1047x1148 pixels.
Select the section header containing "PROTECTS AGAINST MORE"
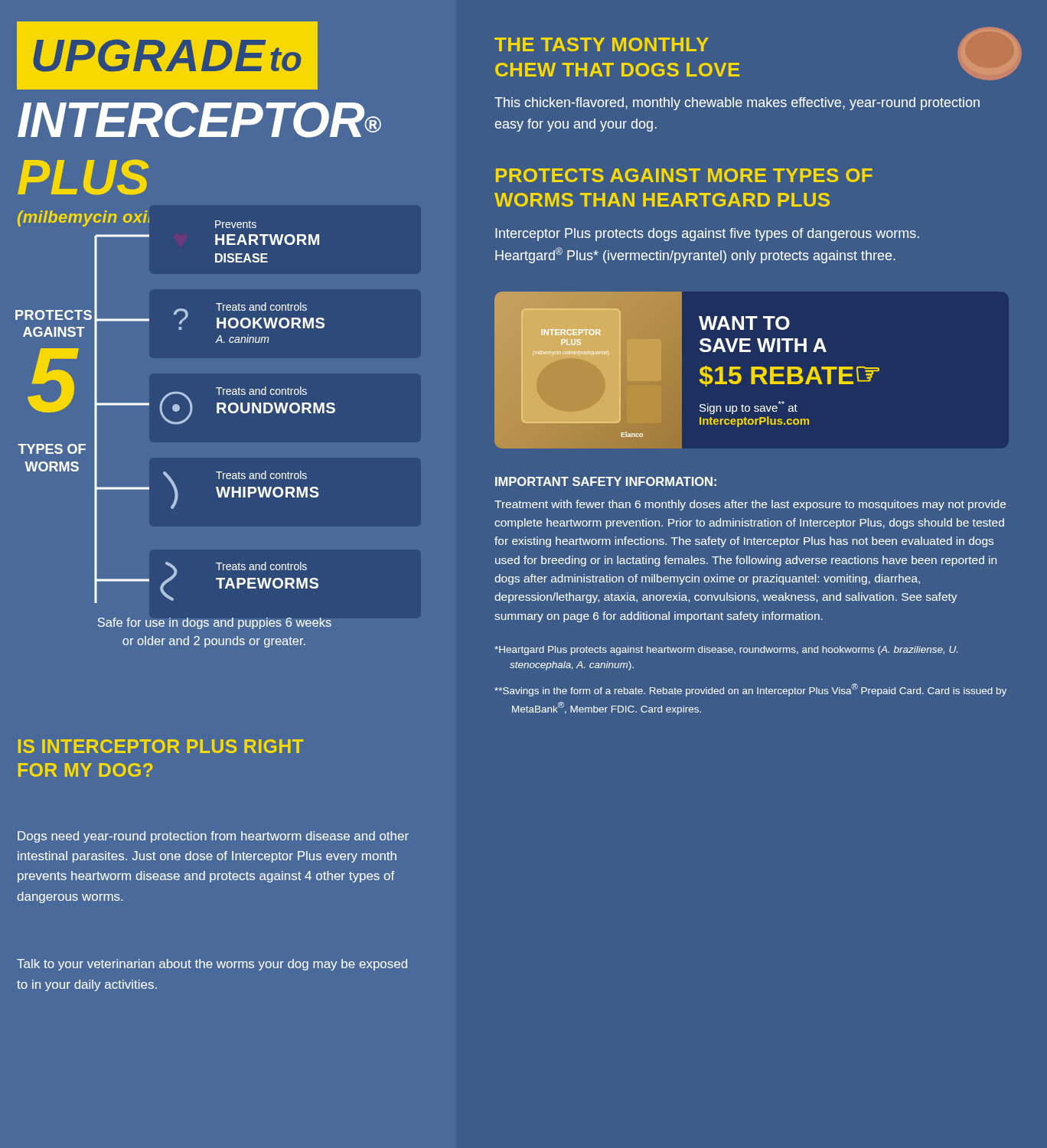point(684,188)
